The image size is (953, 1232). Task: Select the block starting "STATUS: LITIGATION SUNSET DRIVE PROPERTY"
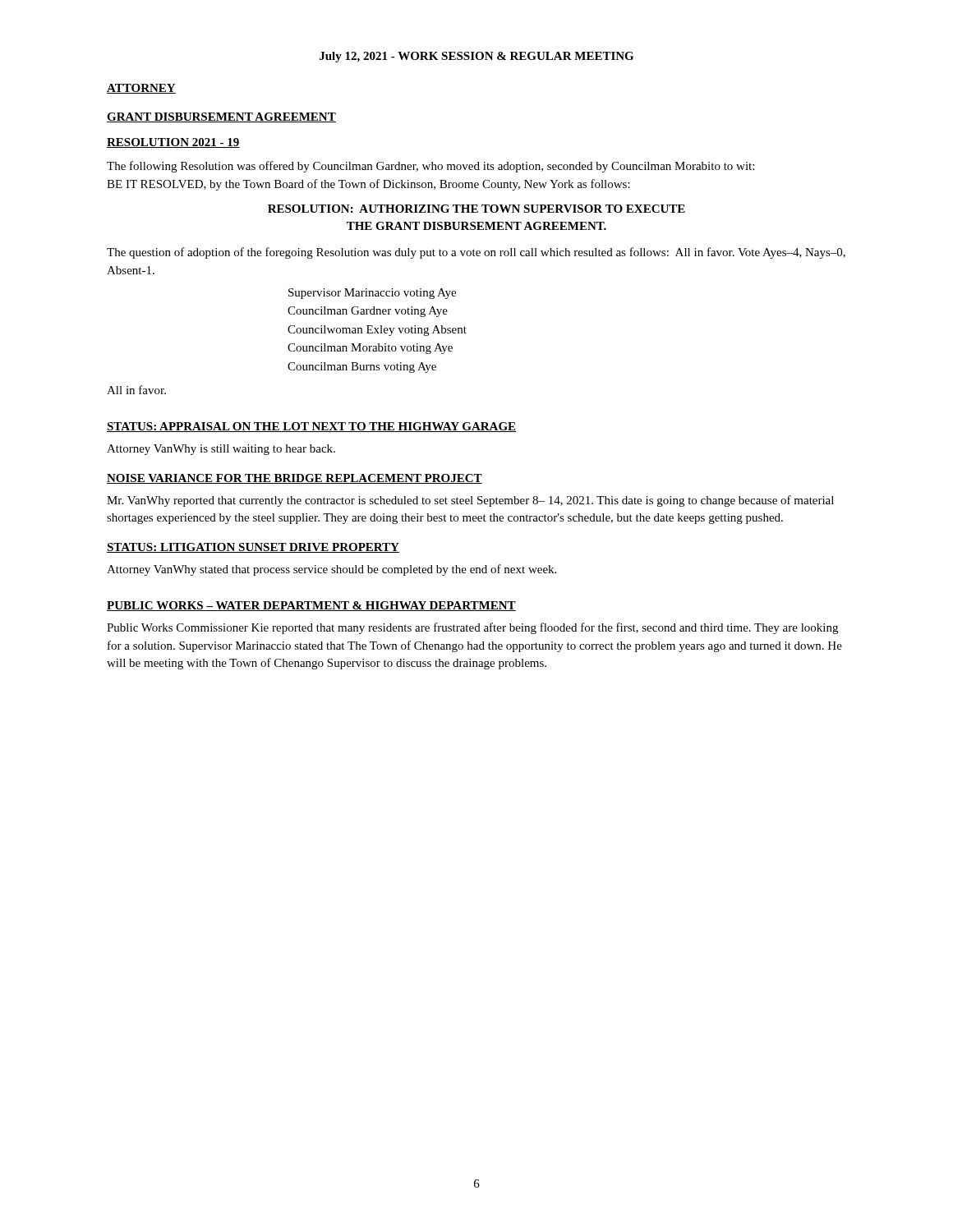pos(253,547)
